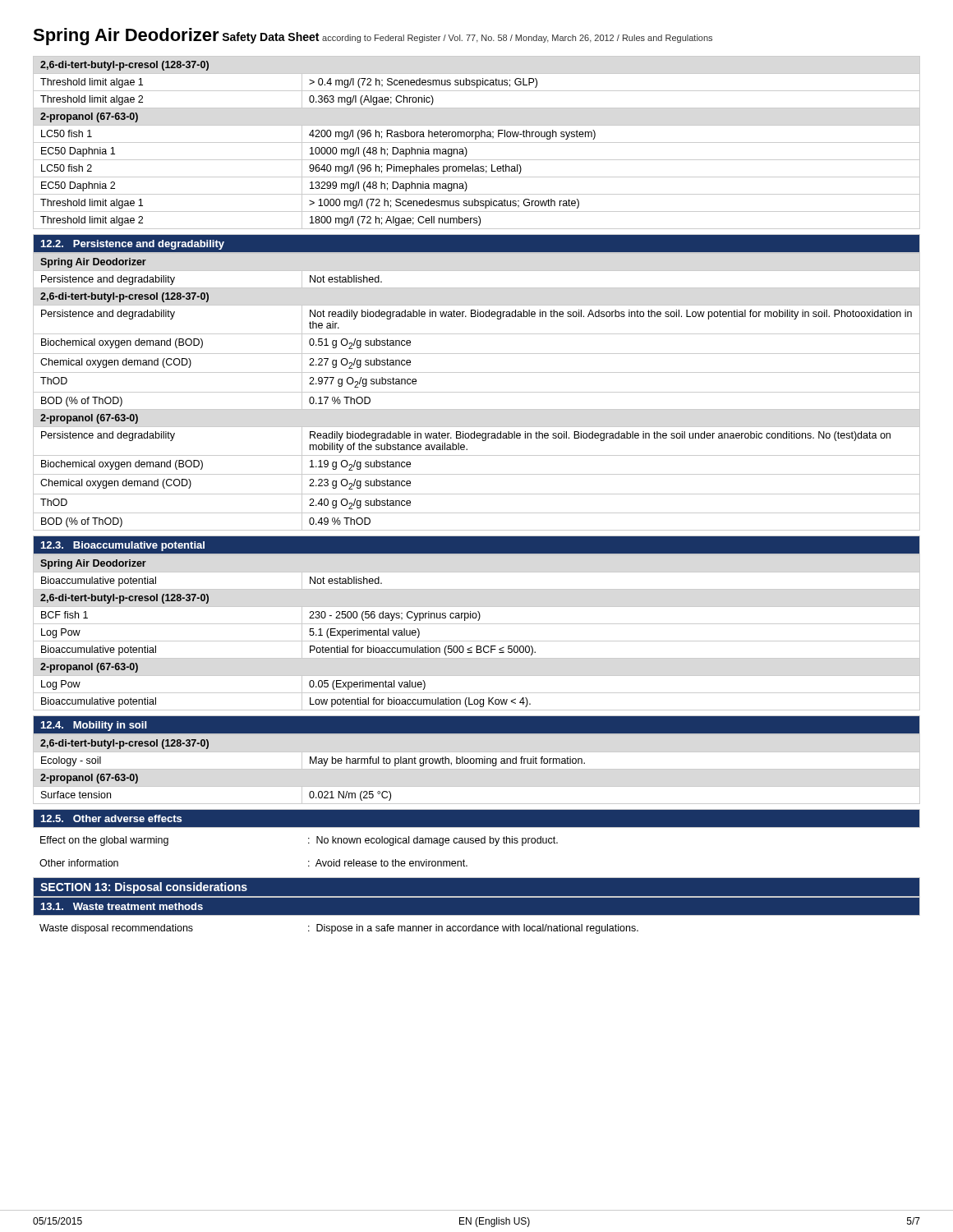Point to the block starting "13.1. Waste treatment"

pyautogui.click(x=476, y=906)
